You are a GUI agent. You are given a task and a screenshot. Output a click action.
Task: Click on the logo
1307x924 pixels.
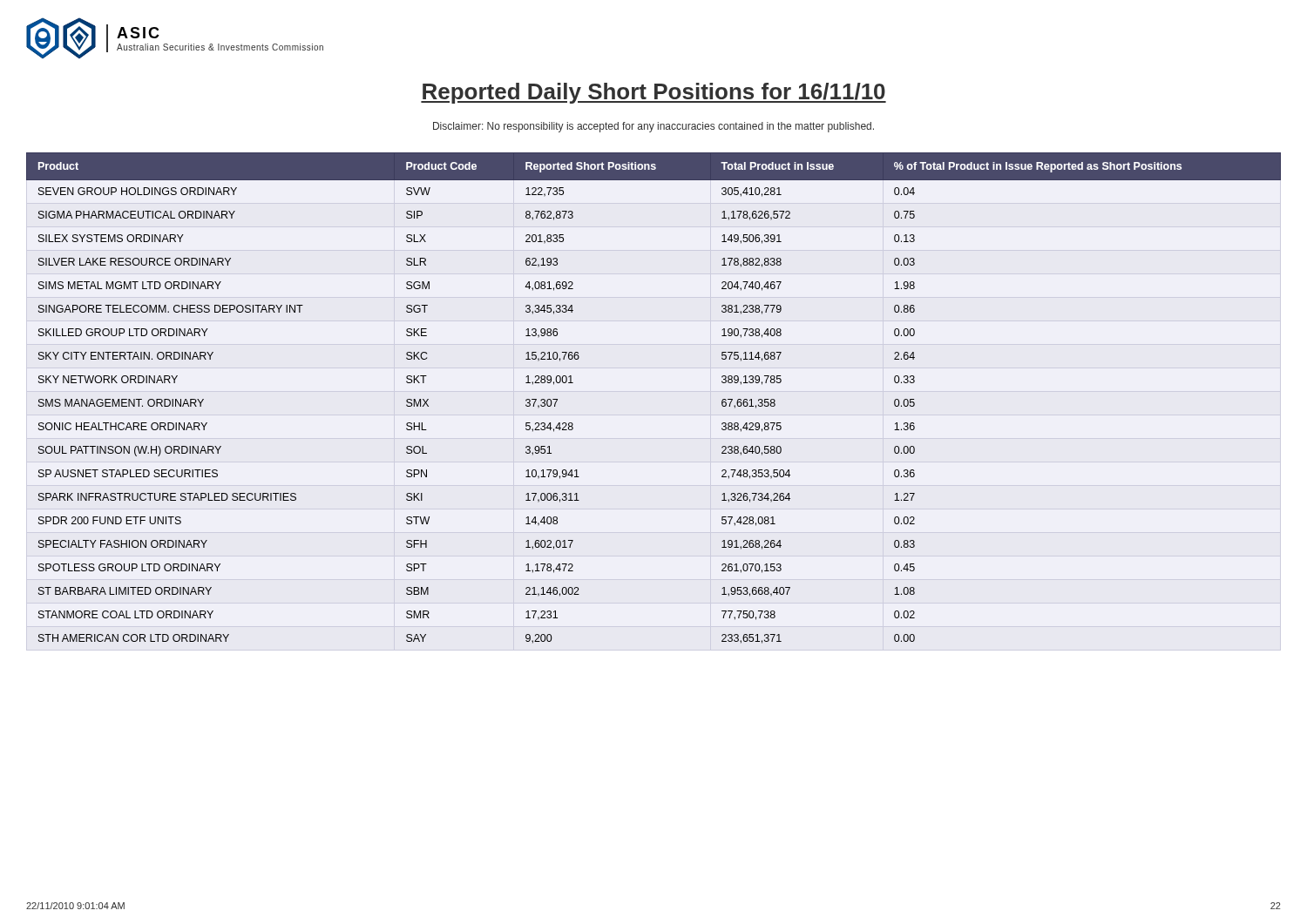click(x=175, y=38)
